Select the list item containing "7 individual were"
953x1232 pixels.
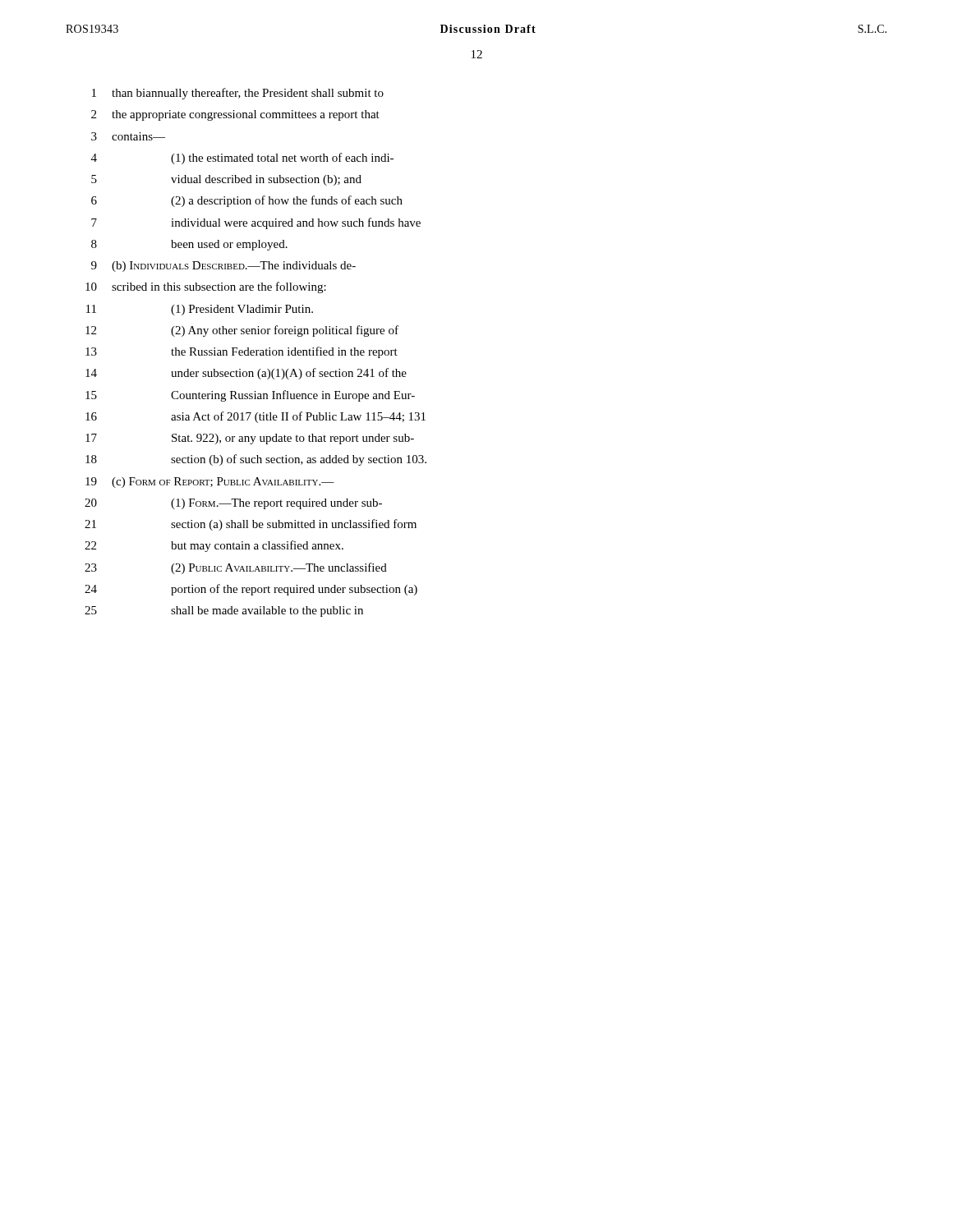[x=256, y=223]
